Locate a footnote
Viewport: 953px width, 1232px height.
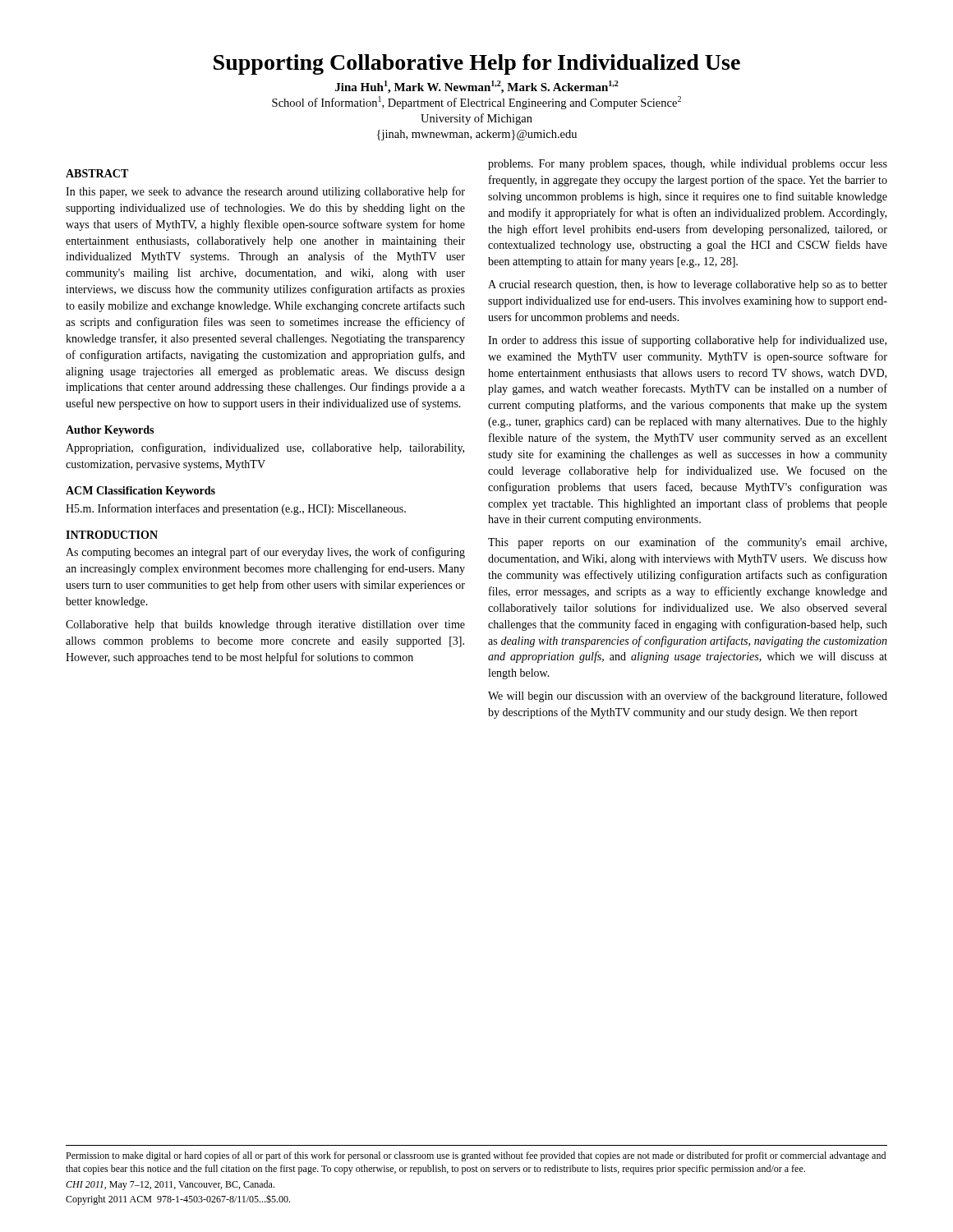click(x=476, y=1177)
